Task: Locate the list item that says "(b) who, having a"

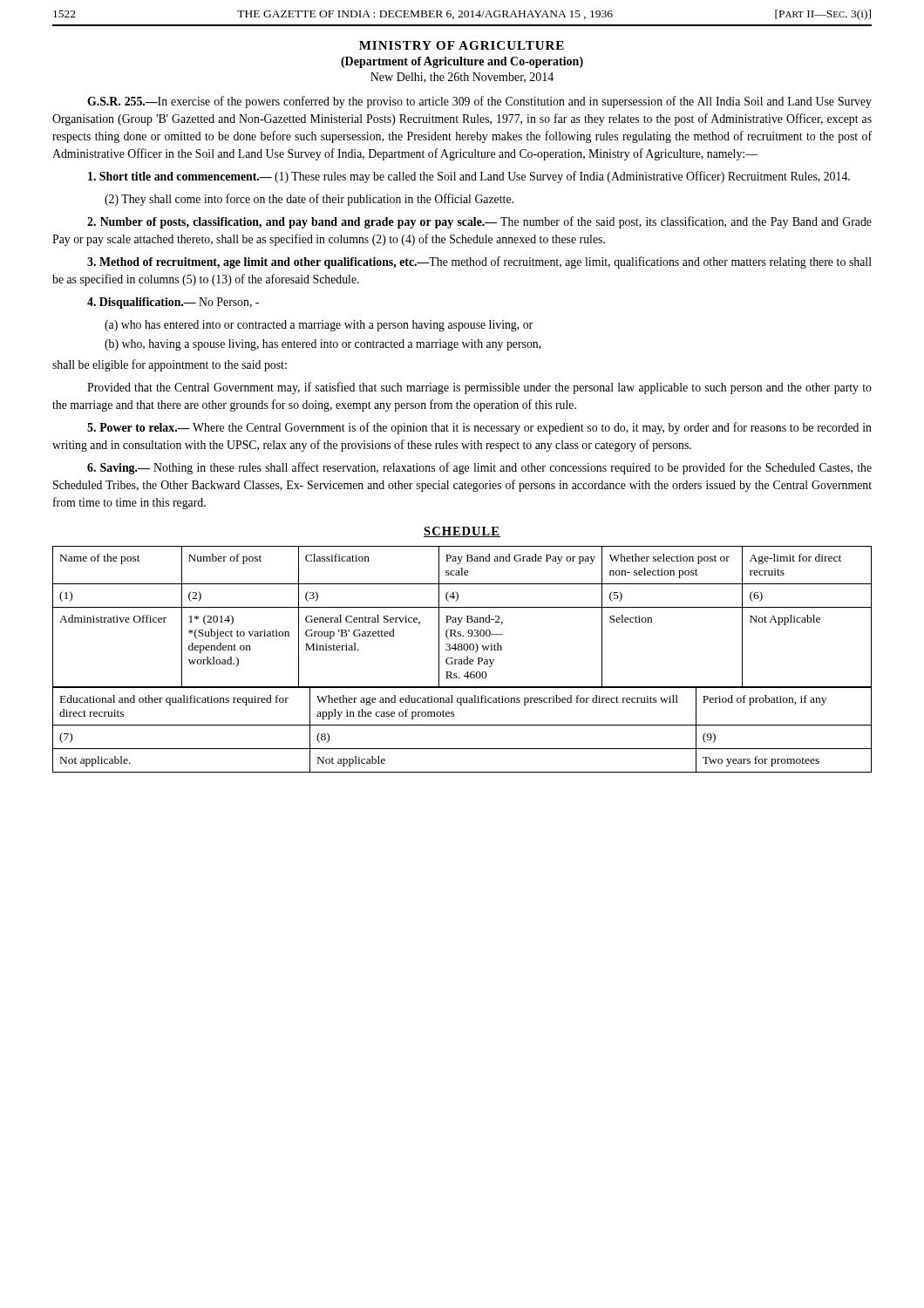Action: point(323,344)
